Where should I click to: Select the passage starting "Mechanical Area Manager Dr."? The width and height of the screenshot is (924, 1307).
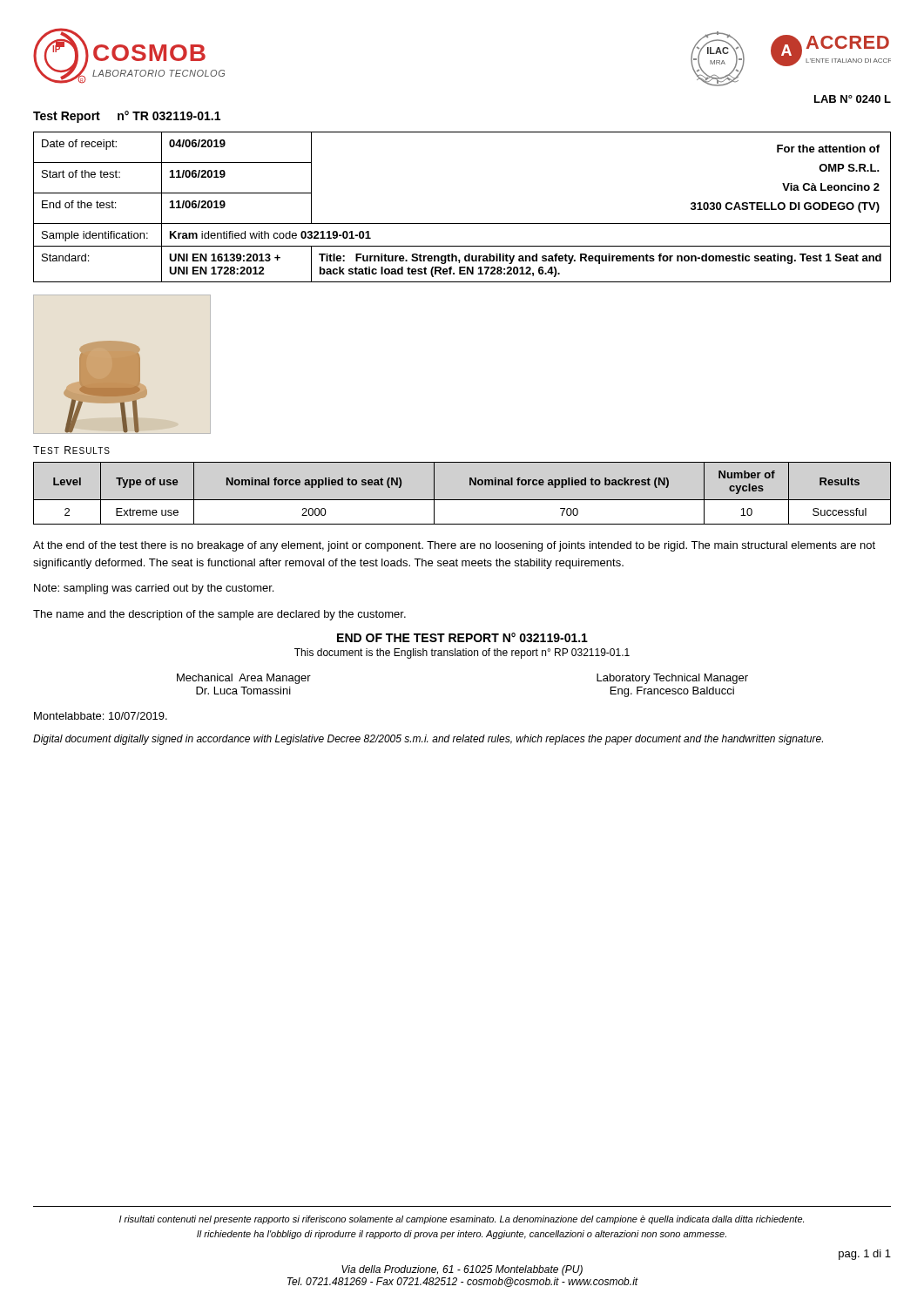point(244,678)
